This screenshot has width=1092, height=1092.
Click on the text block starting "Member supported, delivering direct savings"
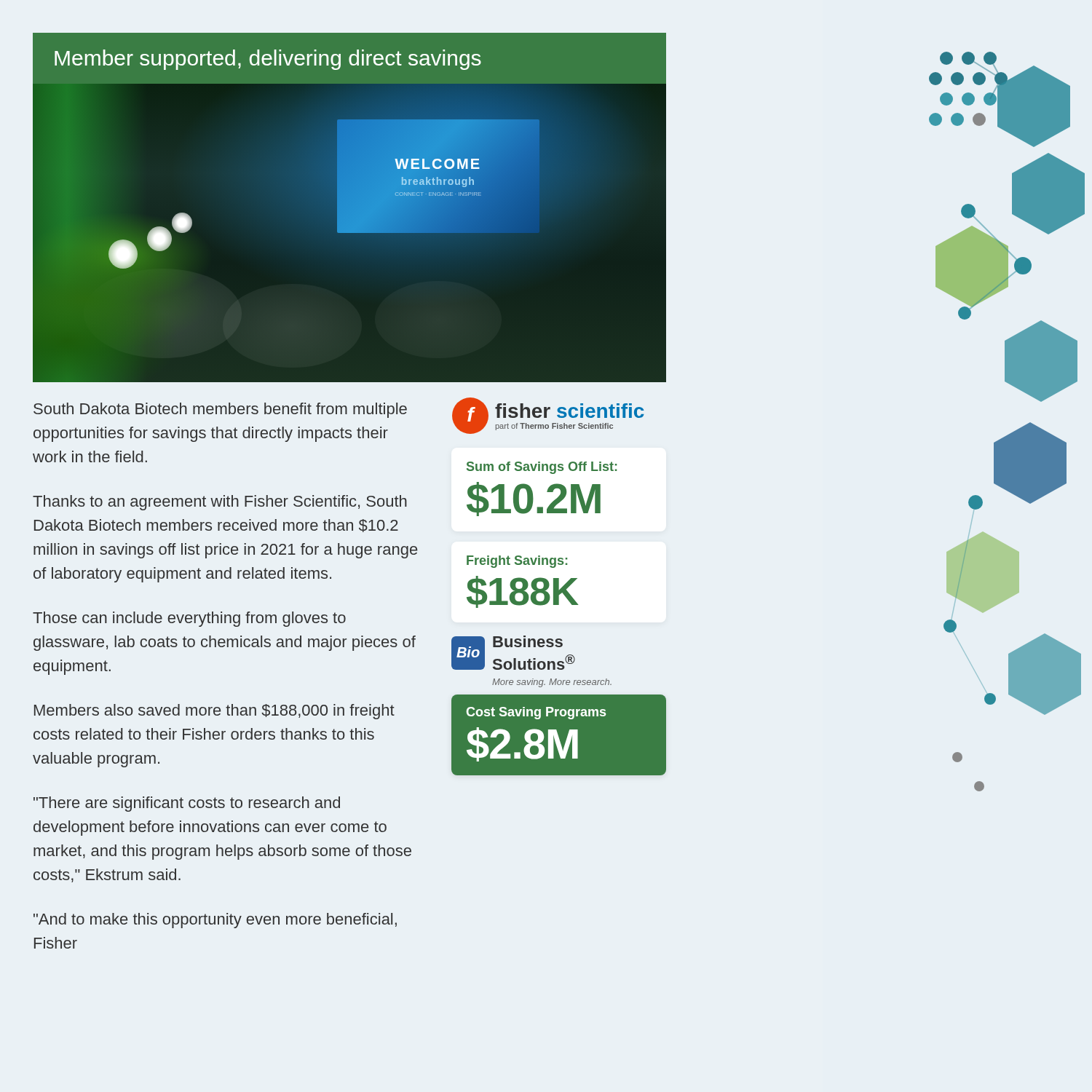coord(349,58)
